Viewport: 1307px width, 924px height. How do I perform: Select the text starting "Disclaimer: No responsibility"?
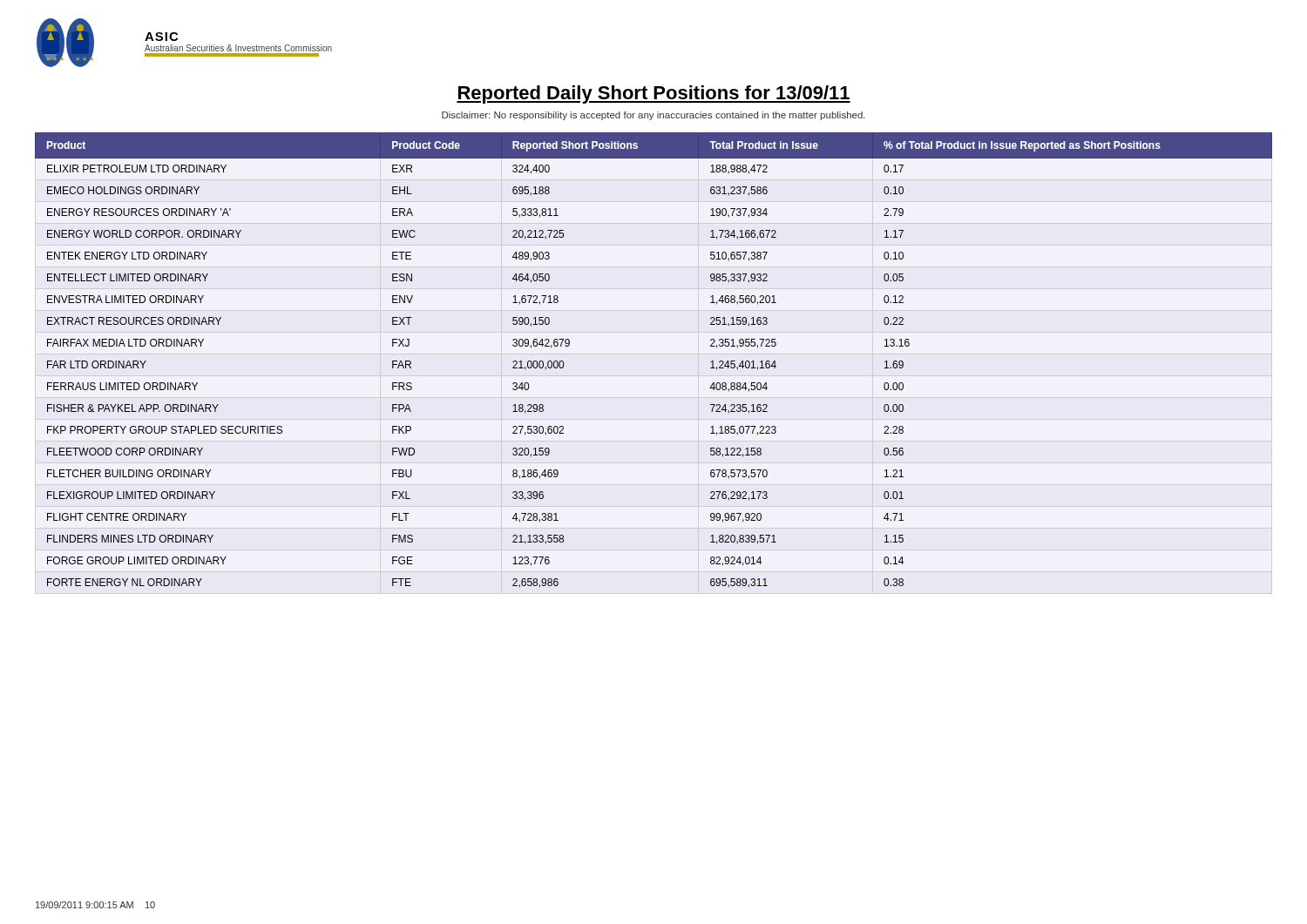point(654,115)
